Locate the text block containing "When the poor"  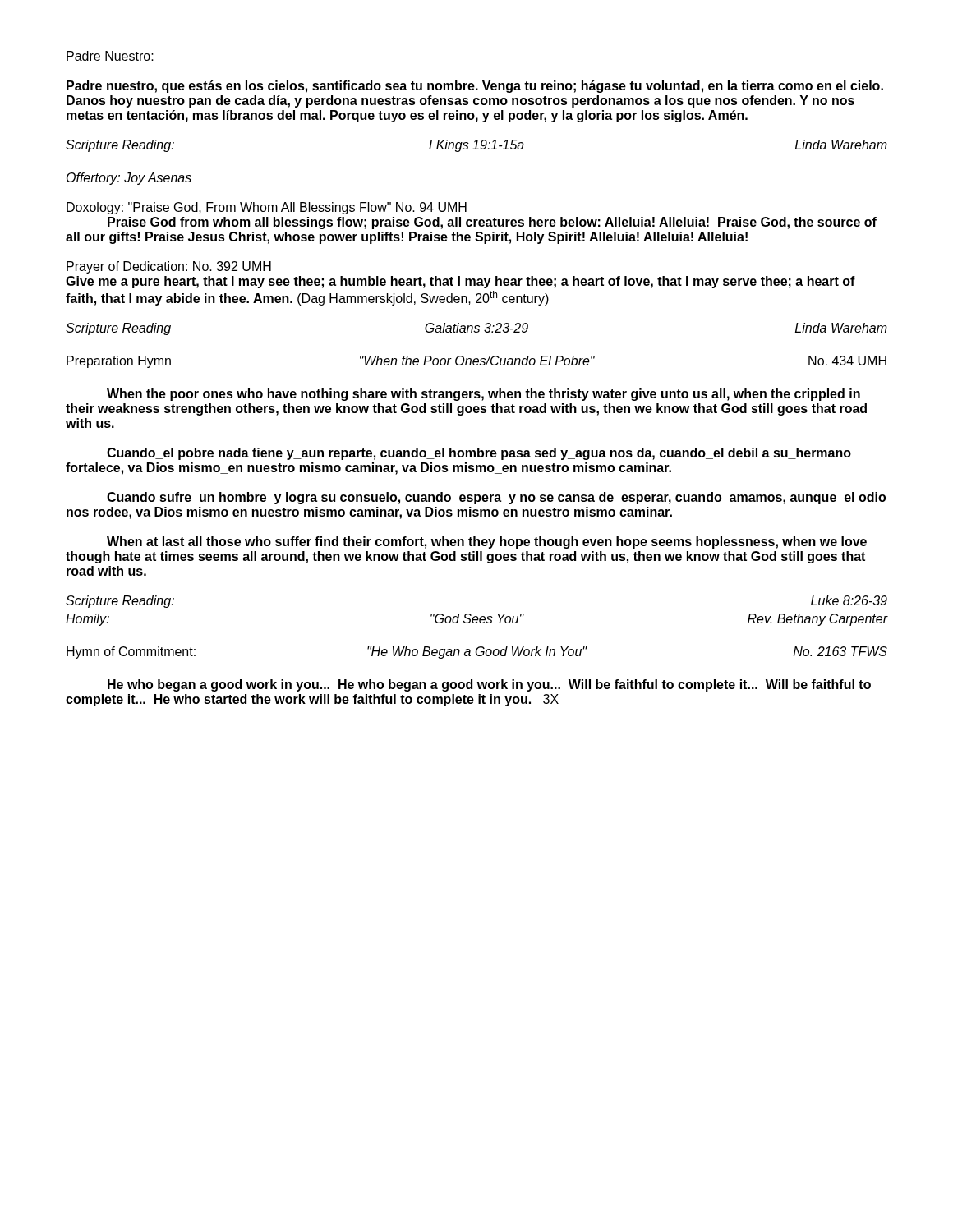click(x=467, y=409)
